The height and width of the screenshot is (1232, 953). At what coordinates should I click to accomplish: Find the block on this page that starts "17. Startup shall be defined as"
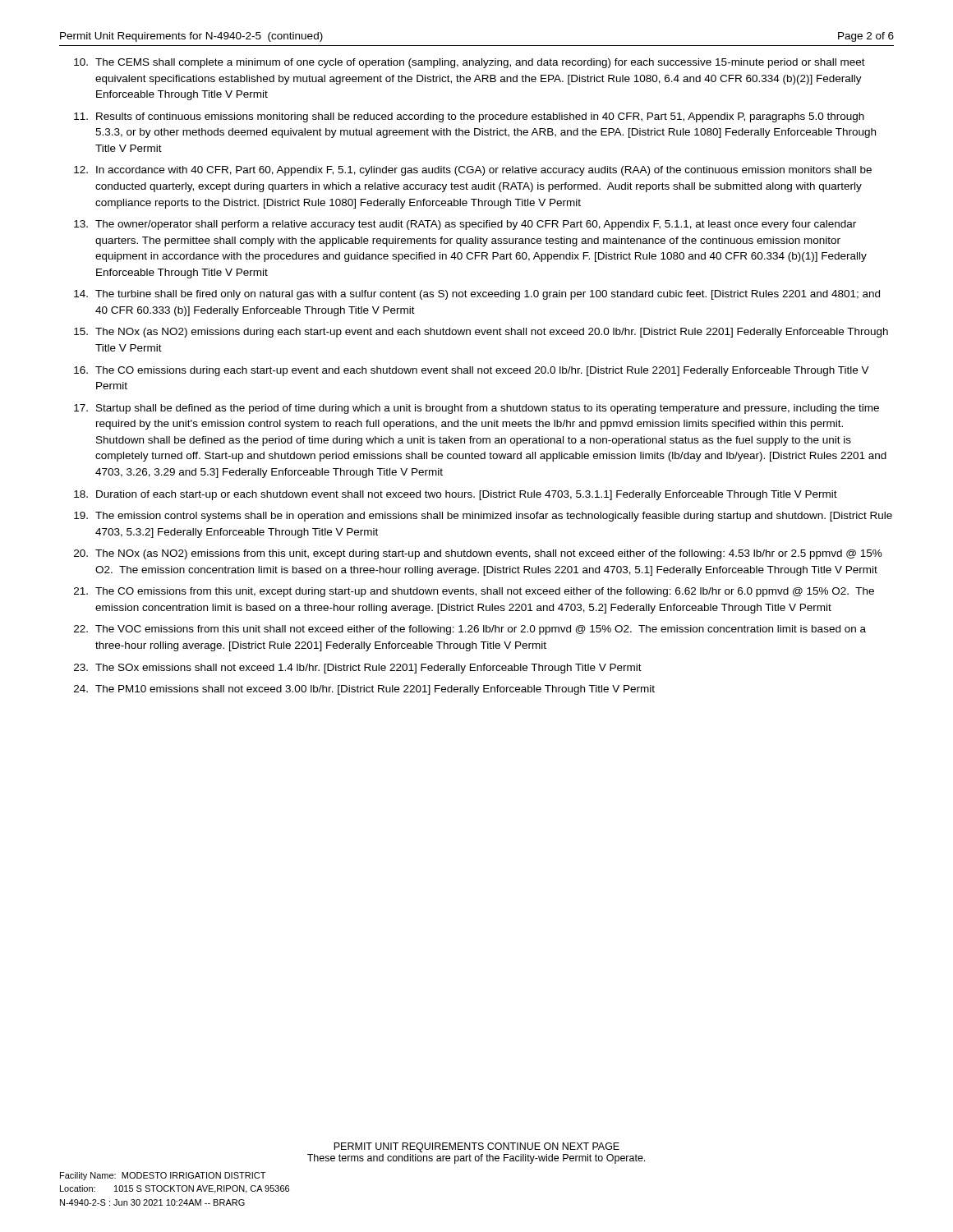click(x=476, y=440)
